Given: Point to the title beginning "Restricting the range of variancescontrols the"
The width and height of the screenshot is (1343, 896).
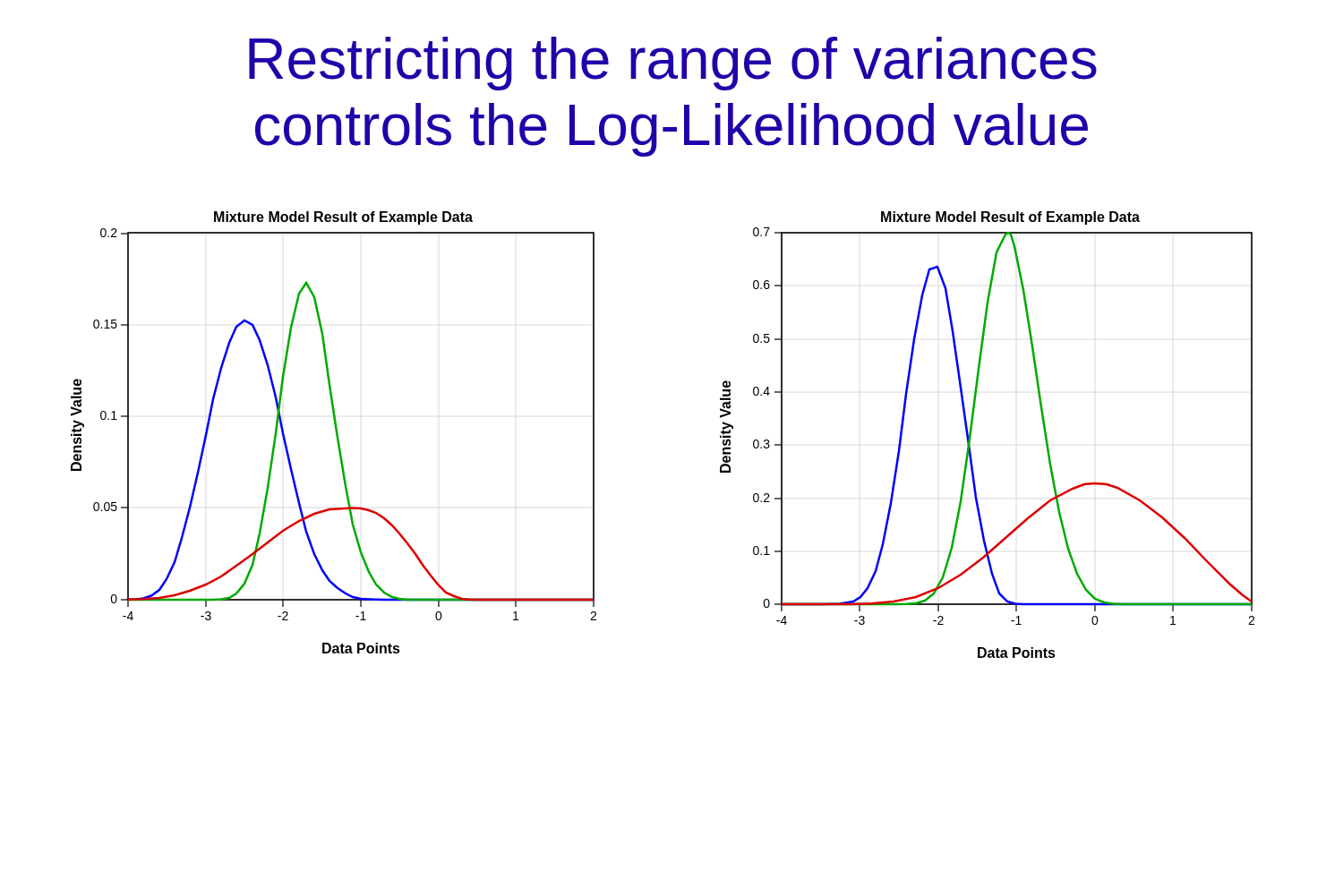Looking at the screenshot, I should pyautogui.click(x=672, y=93).
